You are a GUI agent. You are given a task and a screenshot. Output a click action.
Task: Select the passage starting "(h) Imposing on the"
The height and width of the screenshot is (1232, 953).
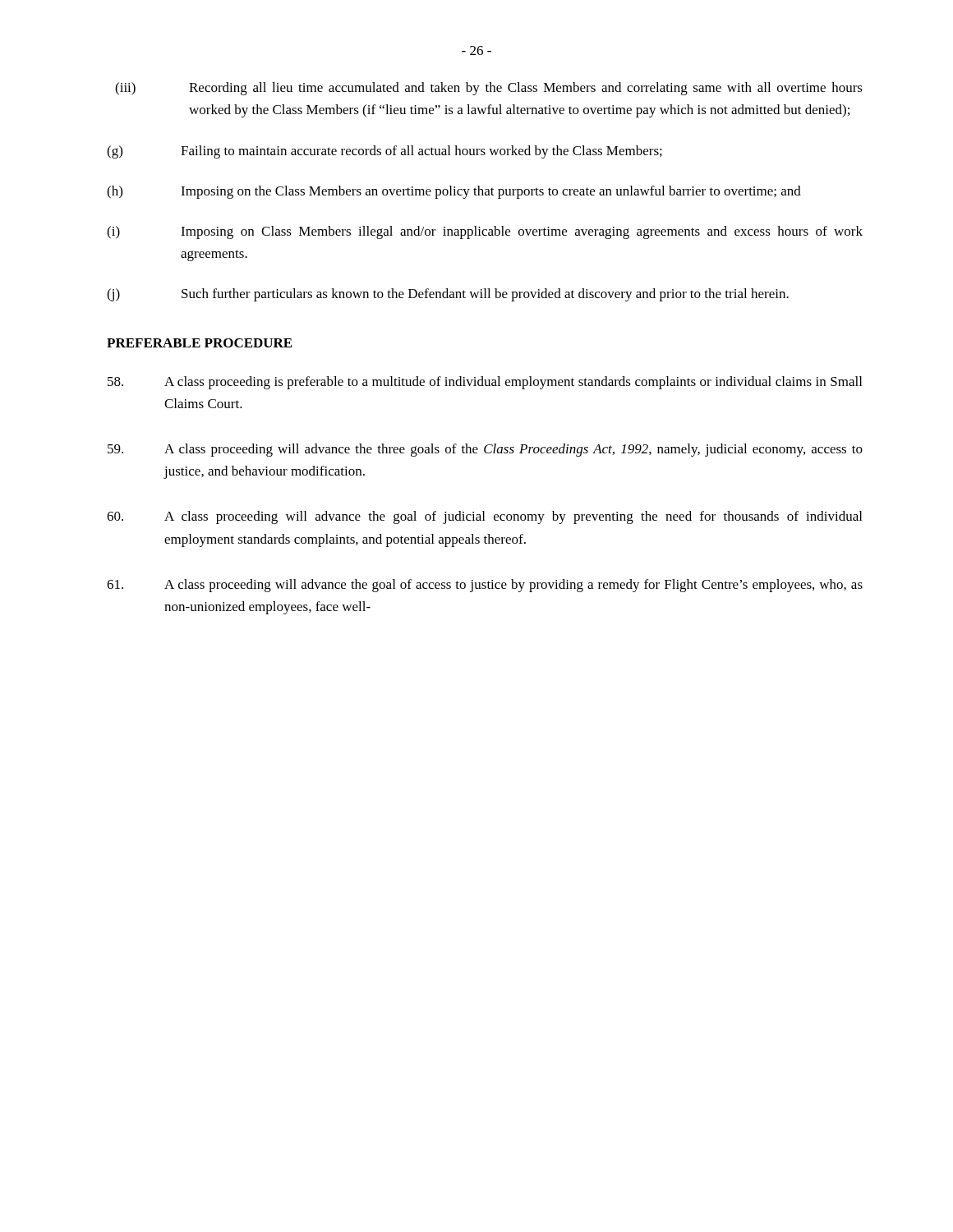[x=485, y=191]
